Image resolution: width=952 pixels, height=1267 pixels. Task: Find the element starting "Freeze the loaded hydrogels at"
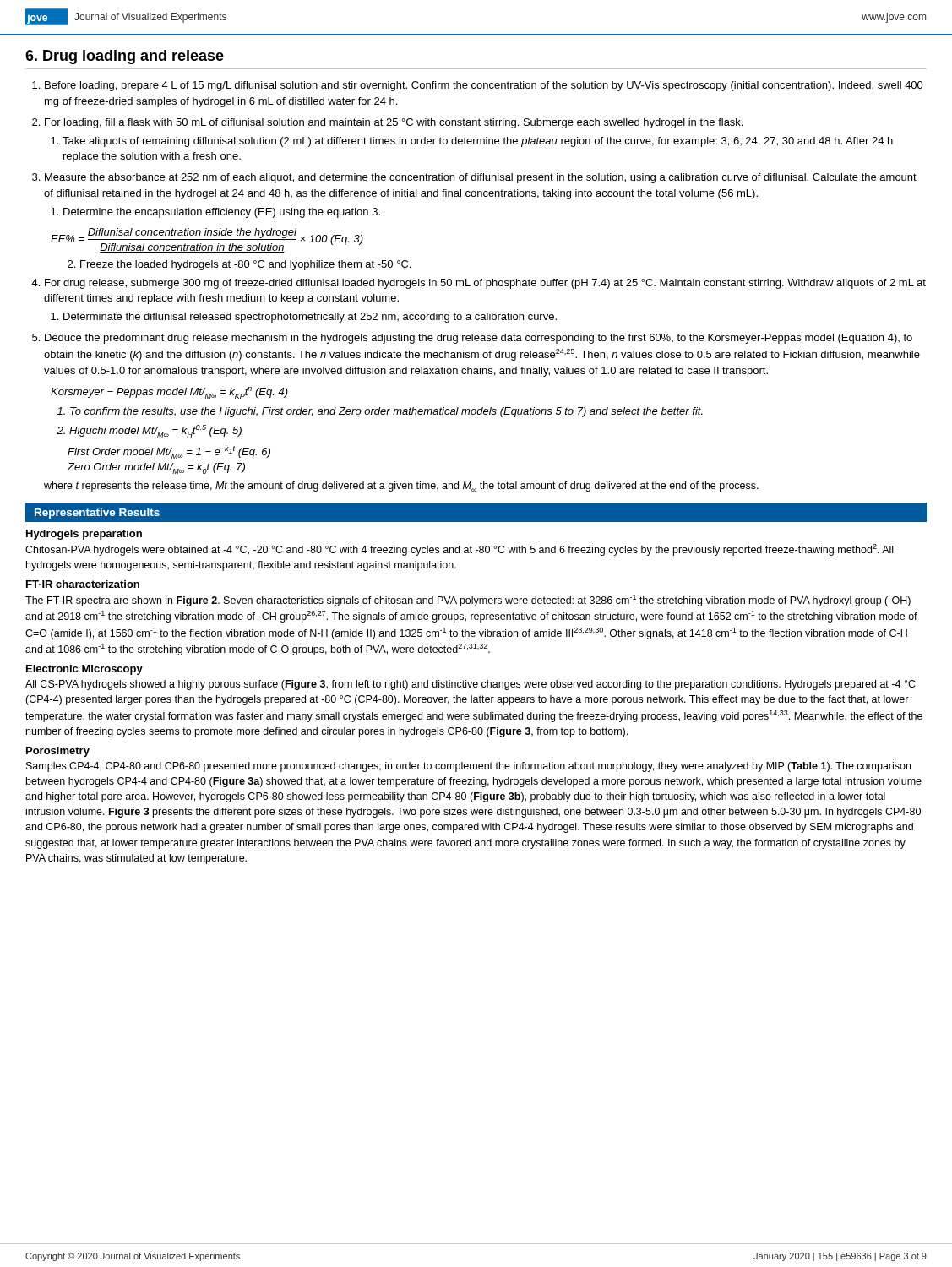[239, 265]
